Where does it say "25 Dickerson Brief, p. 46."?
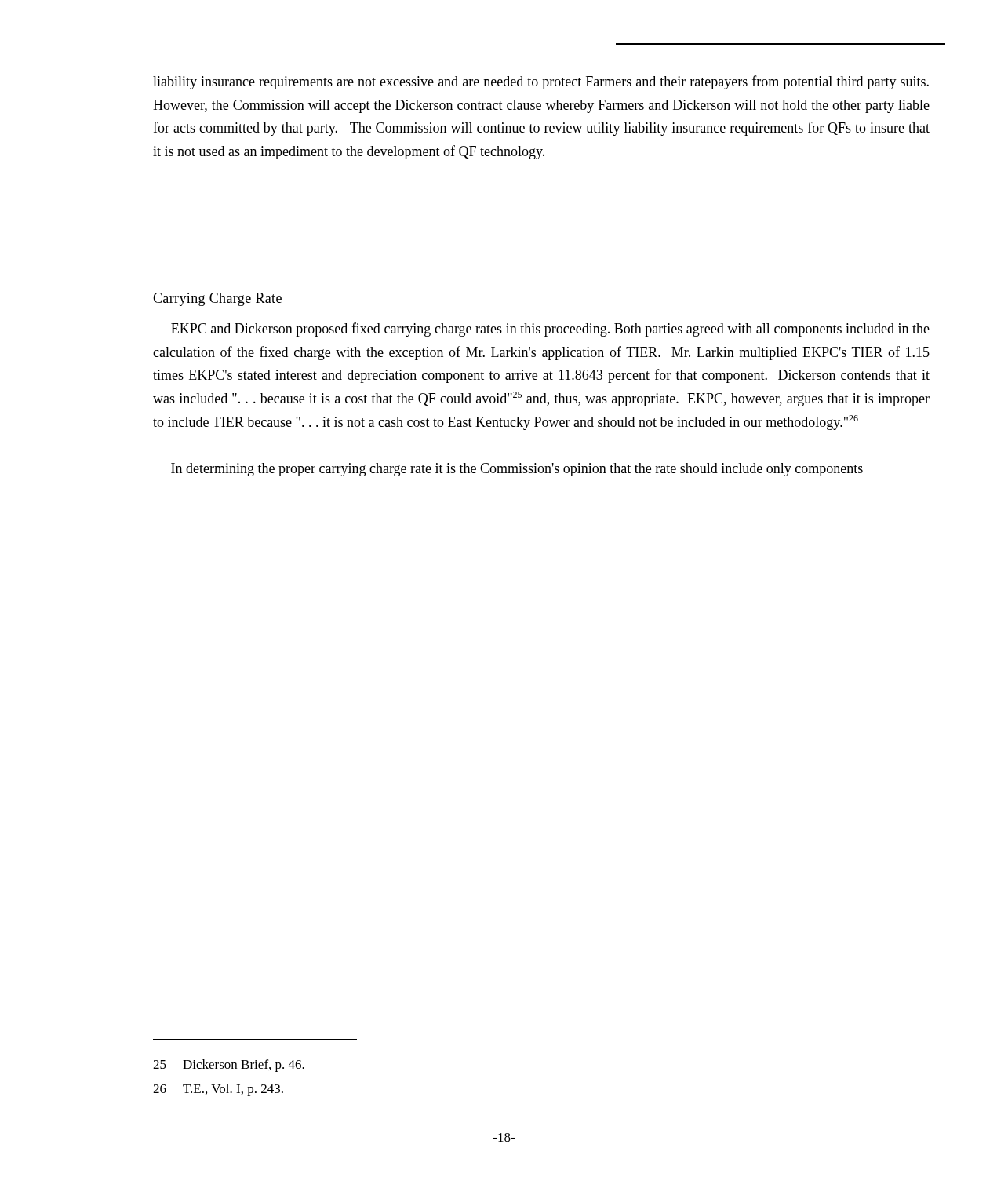This screenshot has width=1008, height=1177. coord(229,1064)
